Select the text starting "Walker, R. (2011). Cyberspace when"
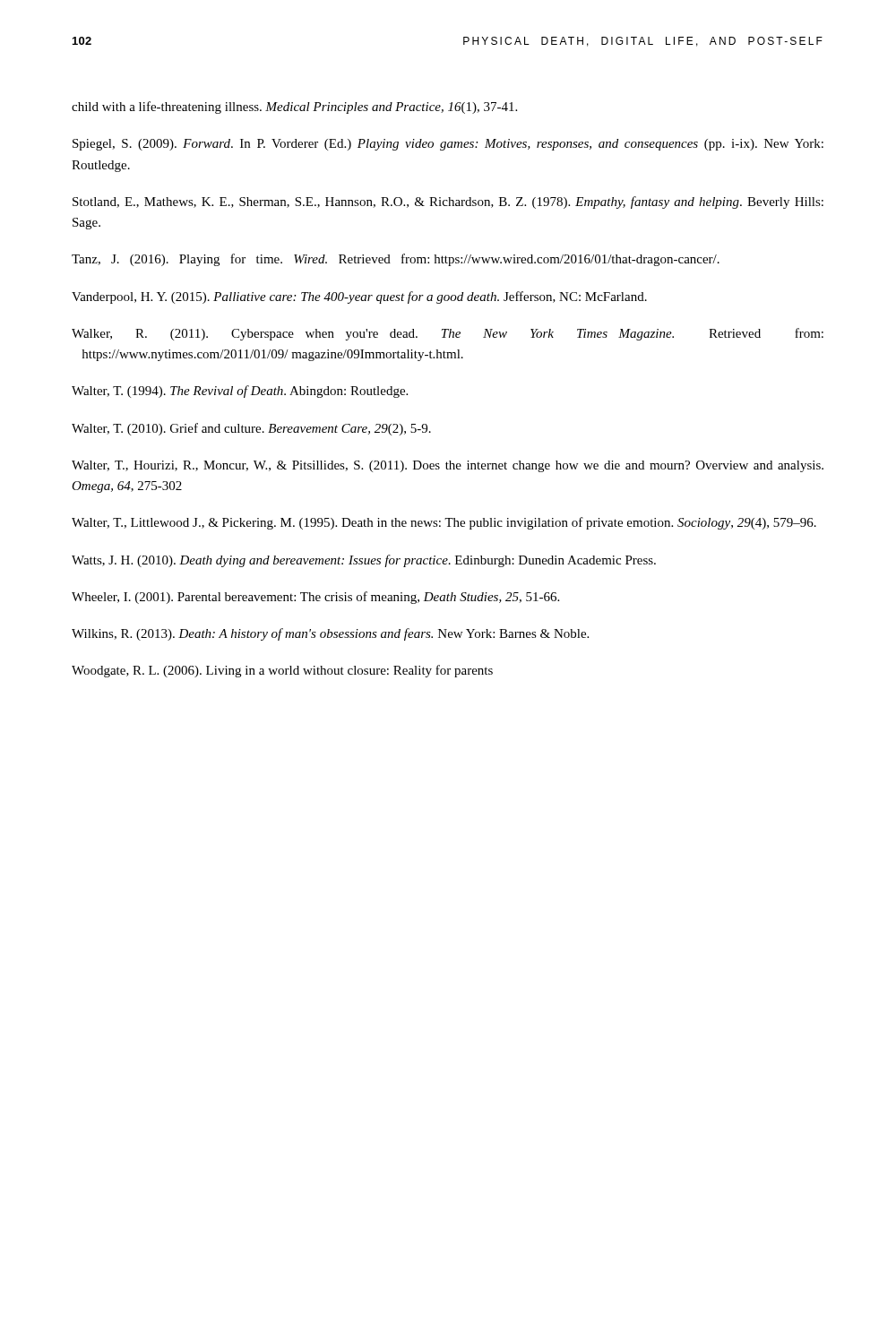Viewport: 896px width, 1344px height. click(x=448, y=344)
